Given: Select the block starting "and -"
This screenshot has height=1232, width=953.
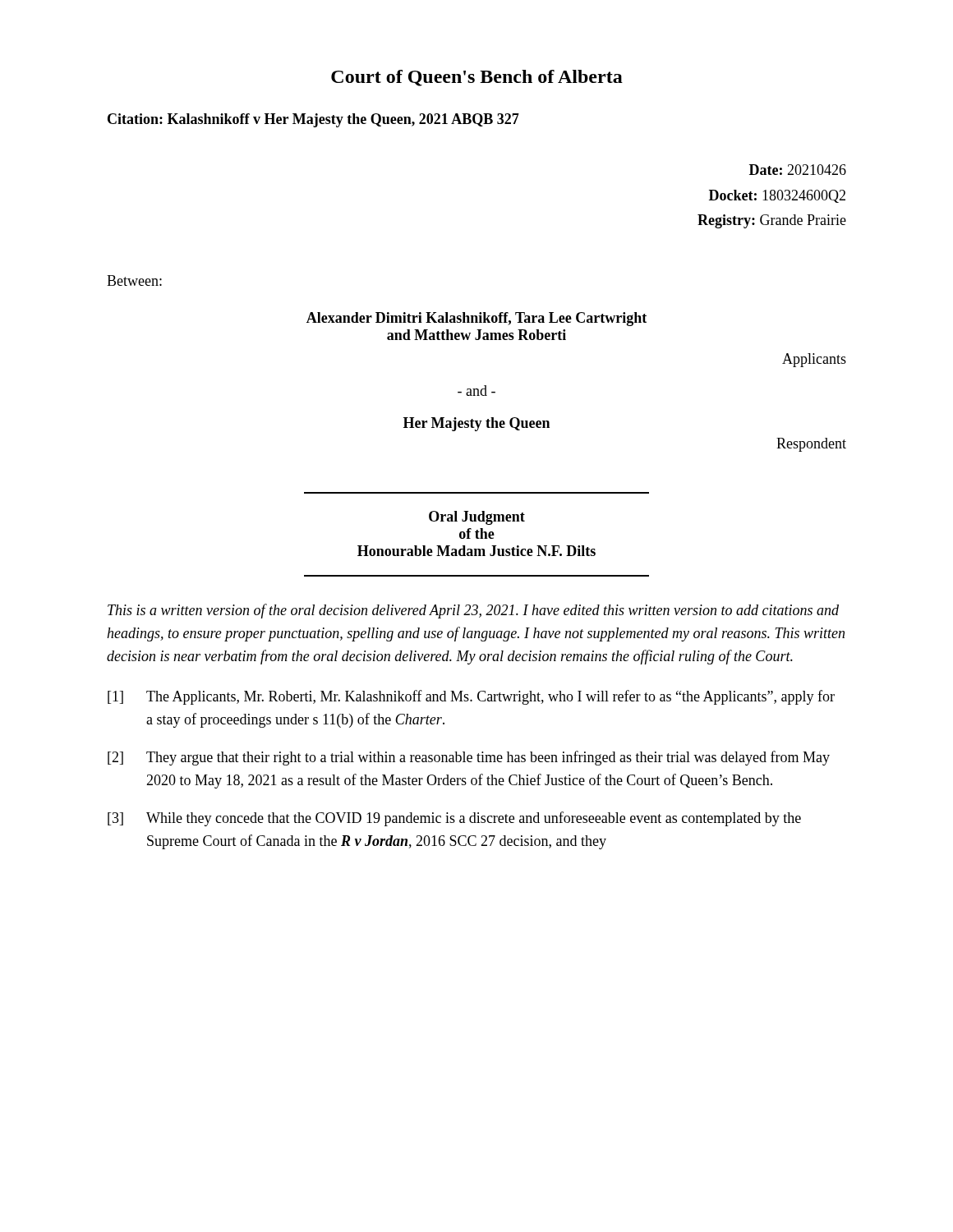Looking at the screenshot, I should (476, 391).
